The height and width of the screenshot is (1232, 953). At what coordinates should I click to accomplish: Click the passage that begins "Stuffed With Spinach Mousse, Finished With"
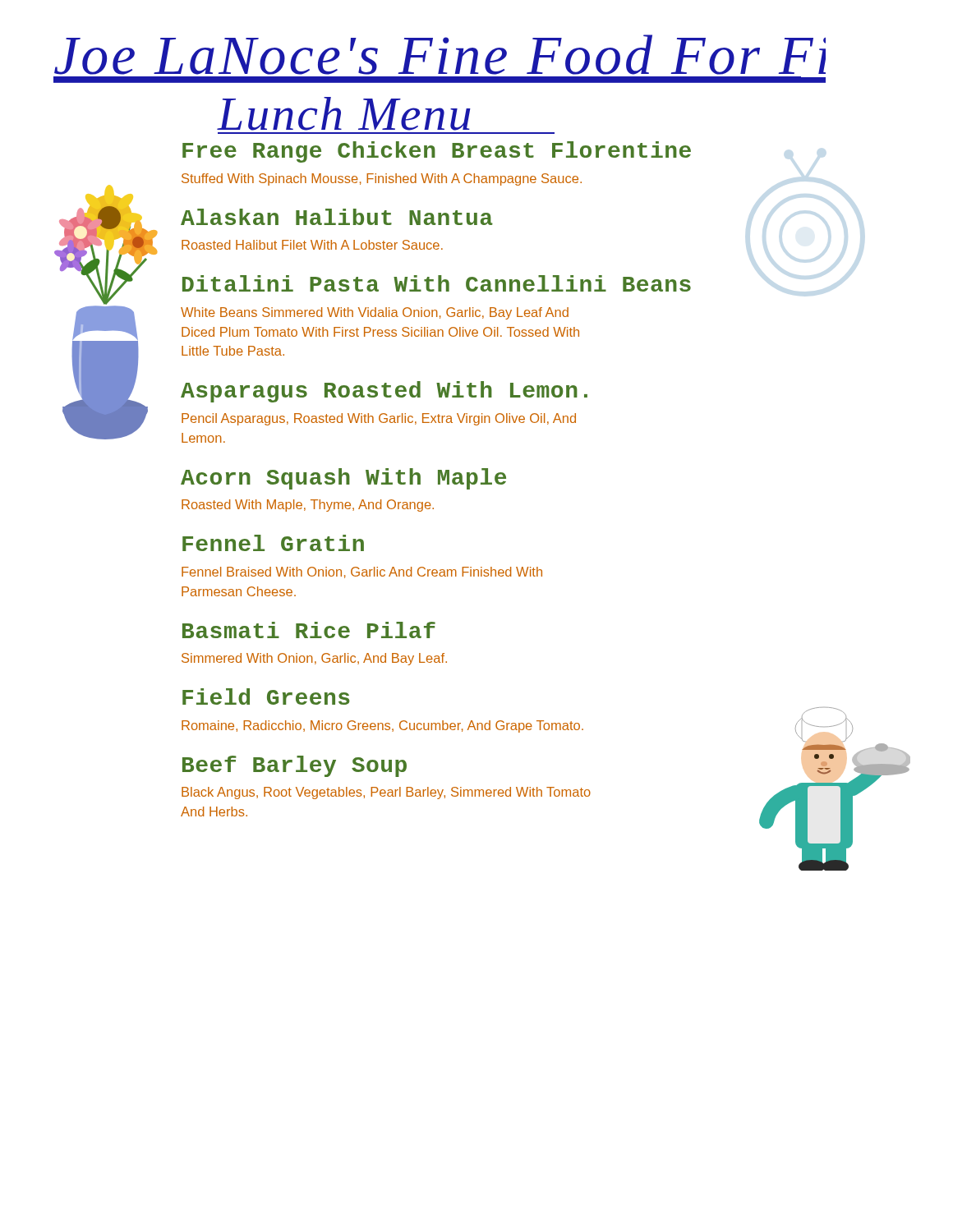(x=382, y=178)
